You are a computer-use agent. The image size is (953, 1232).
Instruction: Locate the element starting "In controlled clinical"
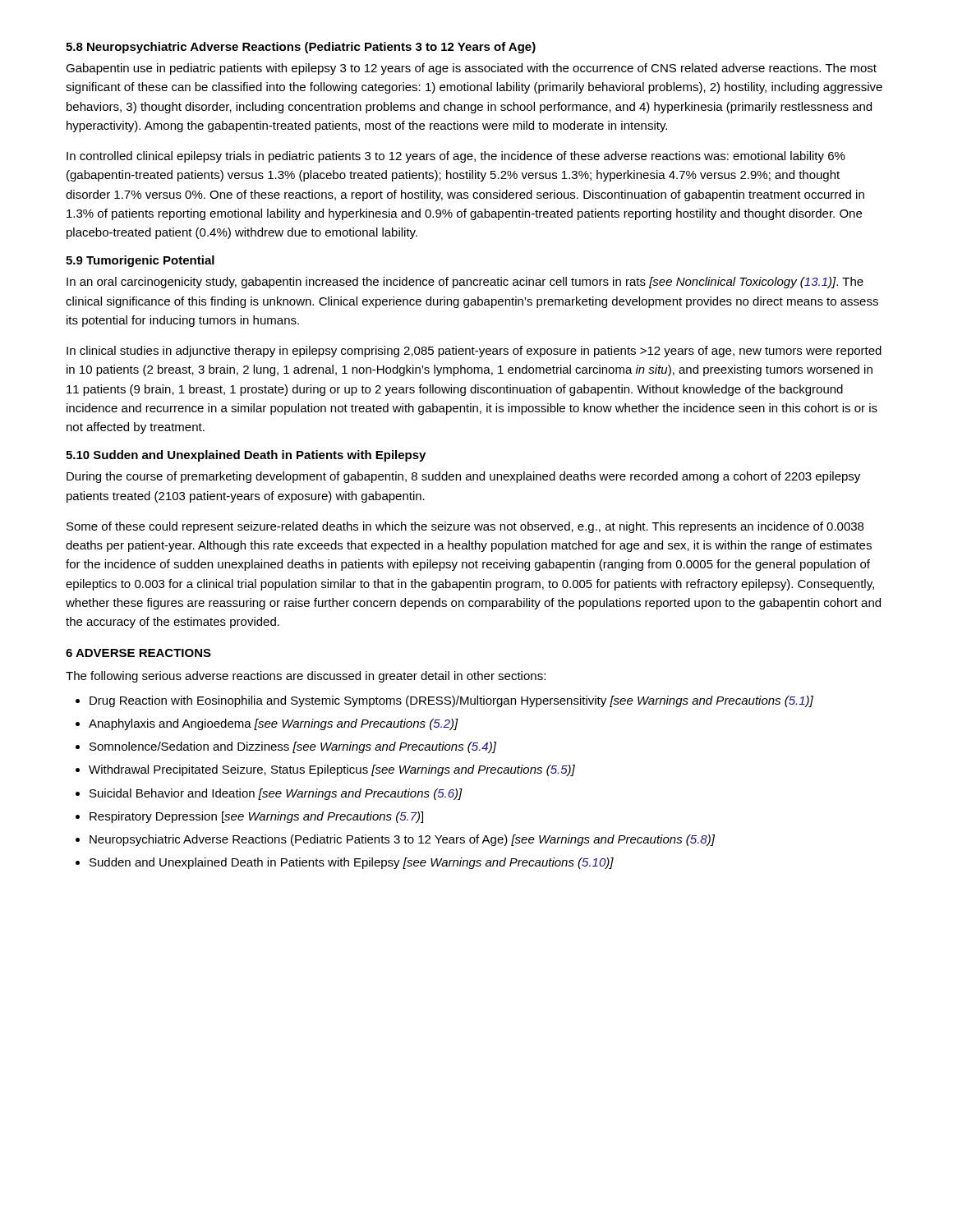click(x=465, y=194)
